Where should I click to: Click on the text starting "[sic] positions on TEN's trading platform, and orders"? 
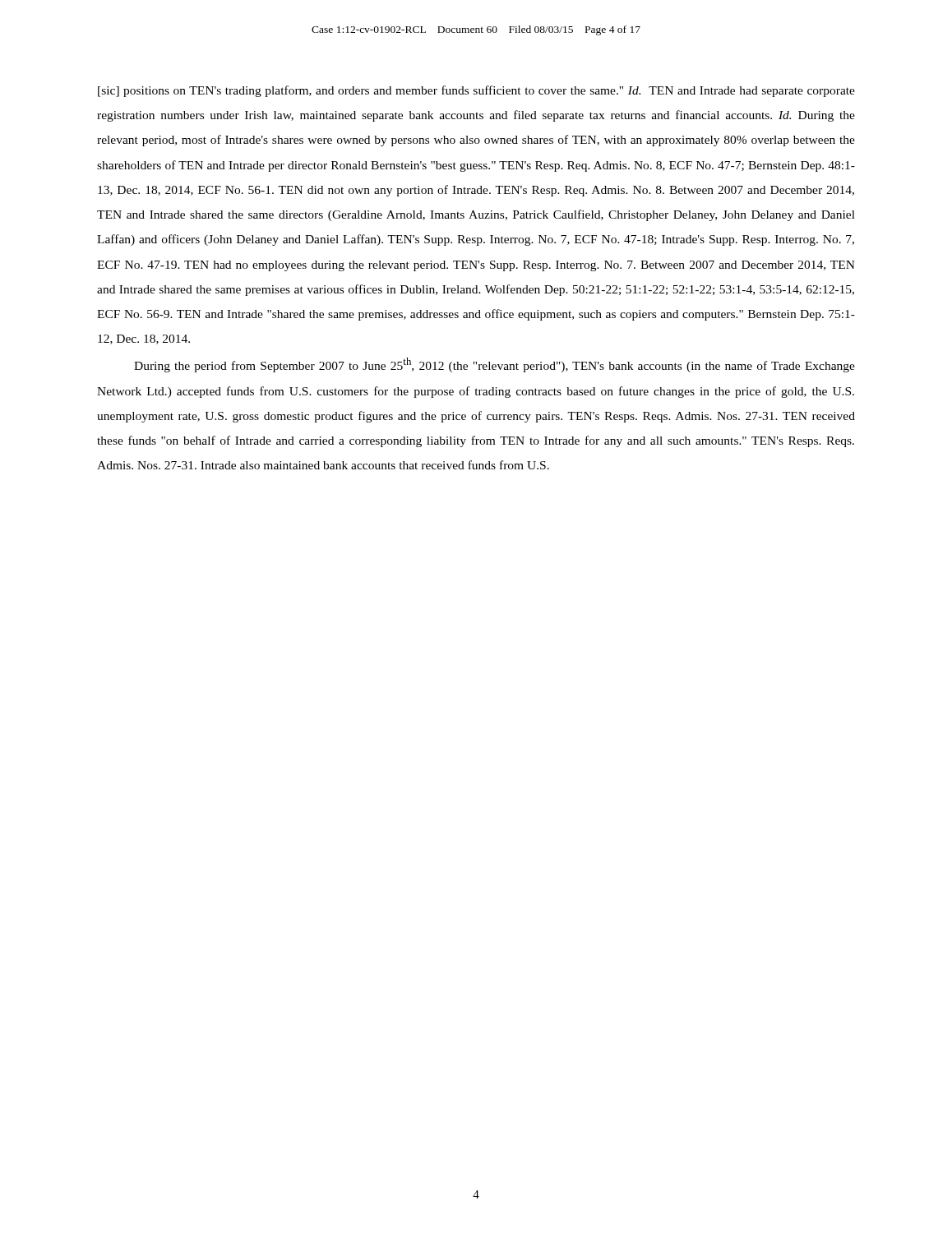(476, 278)
